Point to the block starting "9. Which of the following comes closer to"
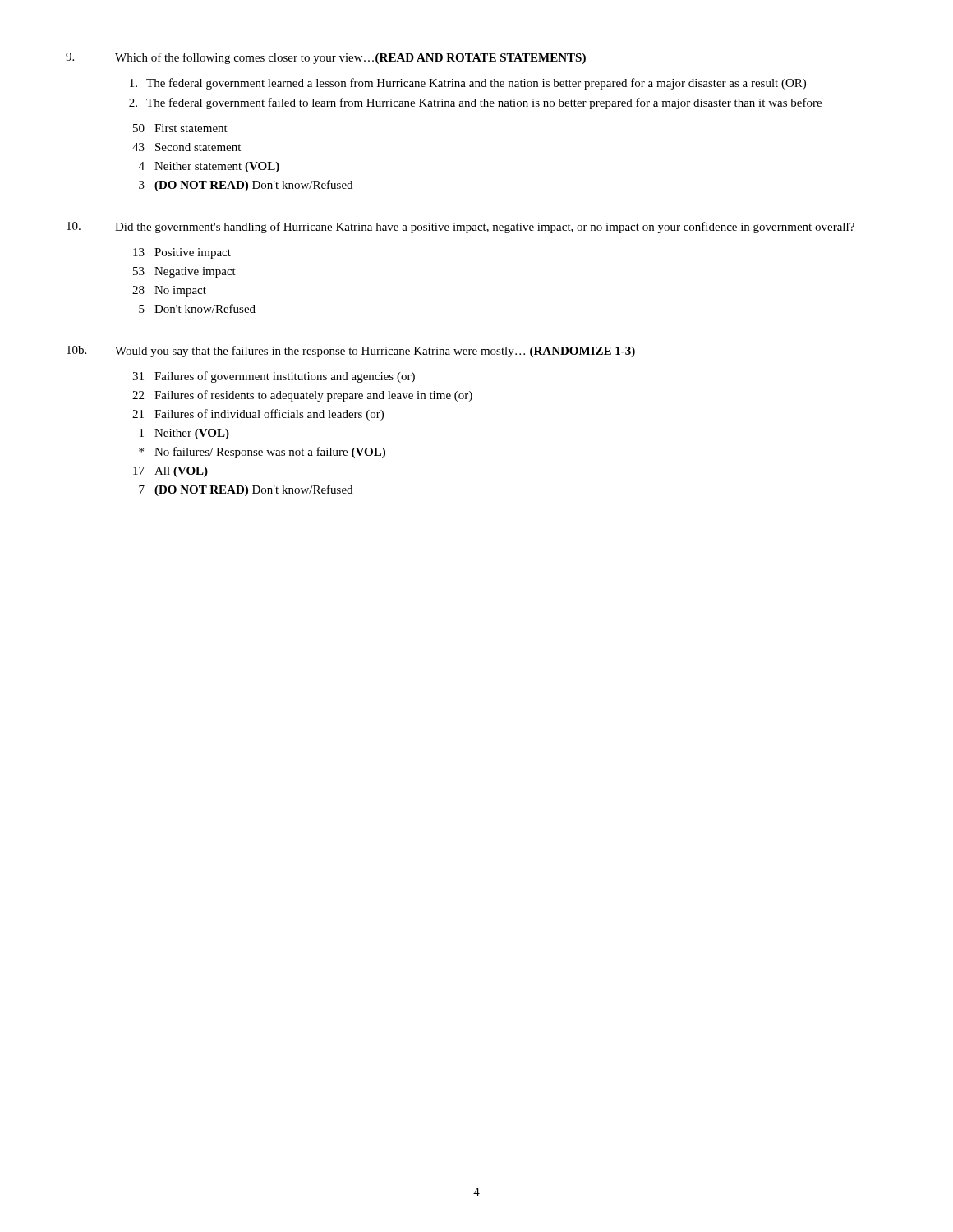 (x=326, y=58)
